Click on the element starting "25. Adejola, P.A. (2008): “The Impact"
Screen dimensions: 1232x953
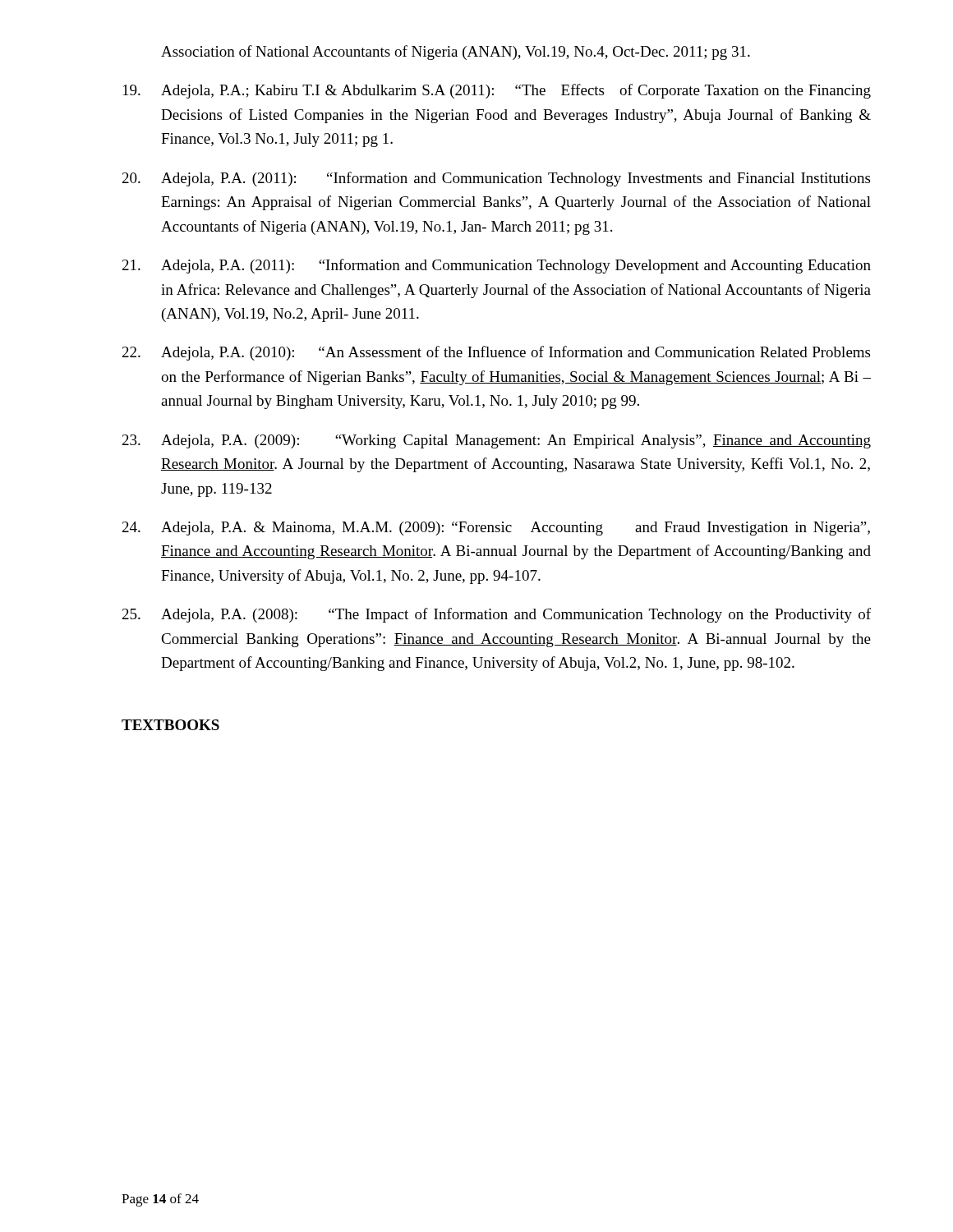(x=496, y=639)
